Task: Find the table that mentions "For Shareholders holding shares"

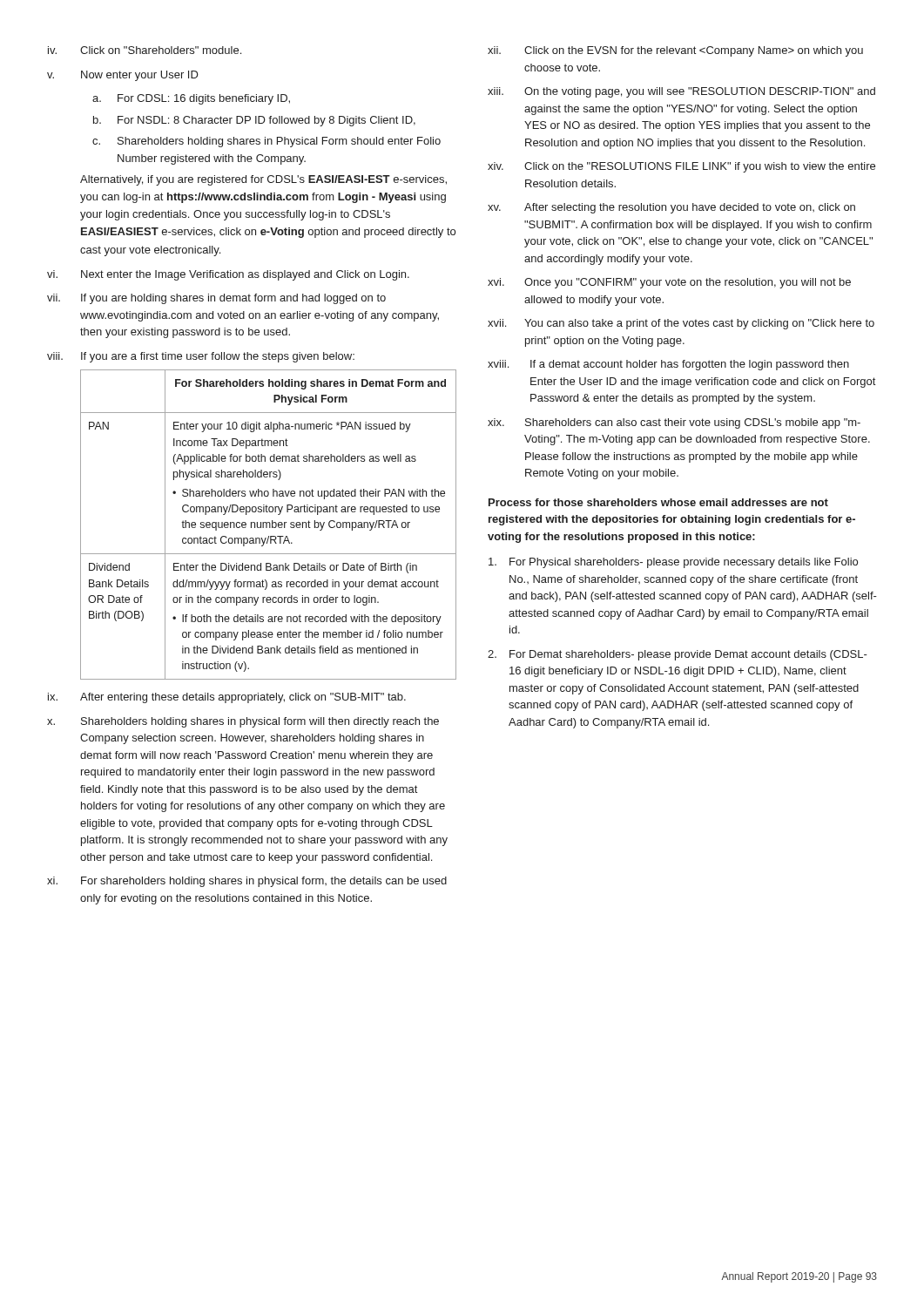Action: coord(268,525)
